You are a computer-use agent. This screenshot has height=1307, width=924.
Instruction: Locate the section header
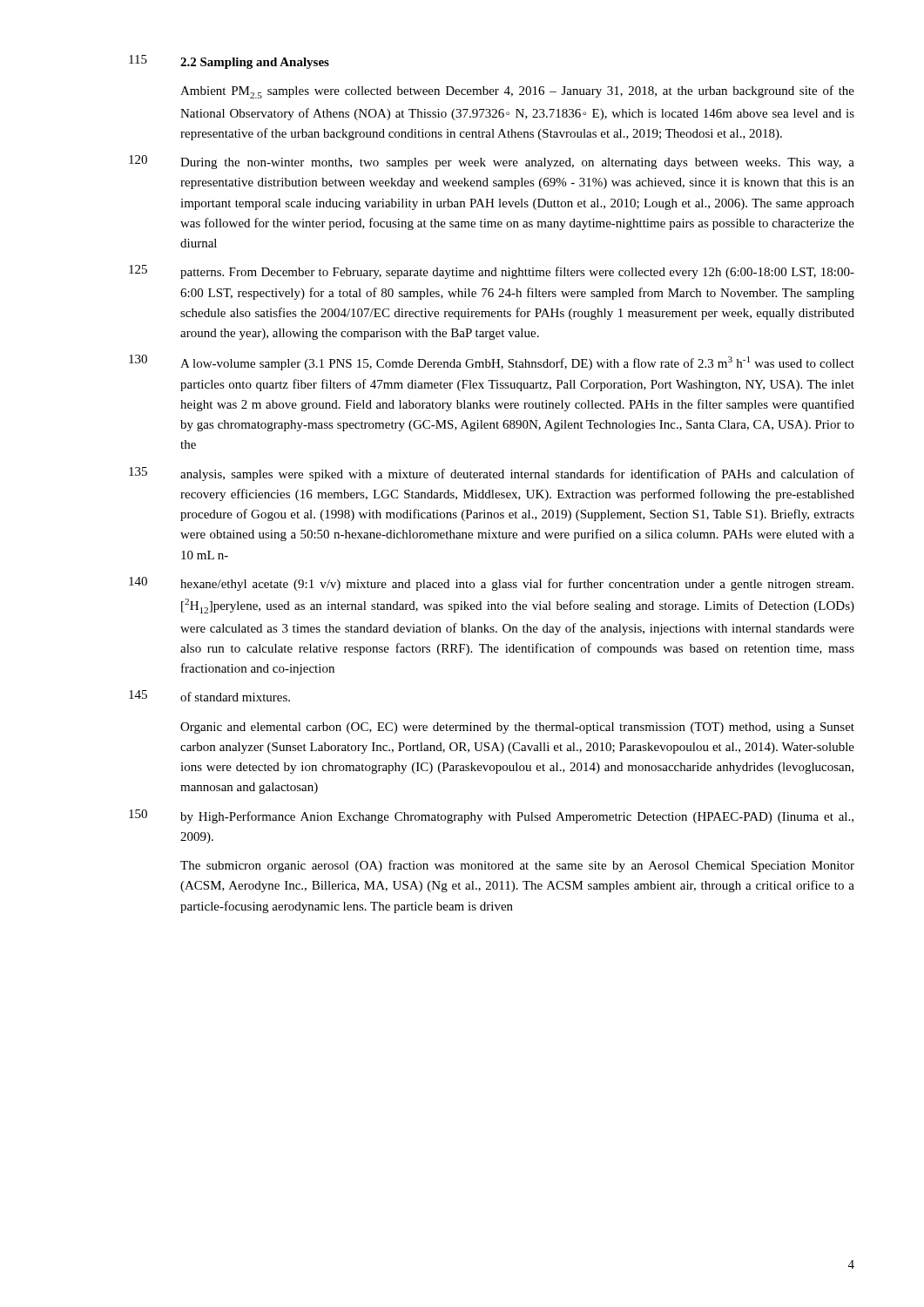tap(255, 62)
